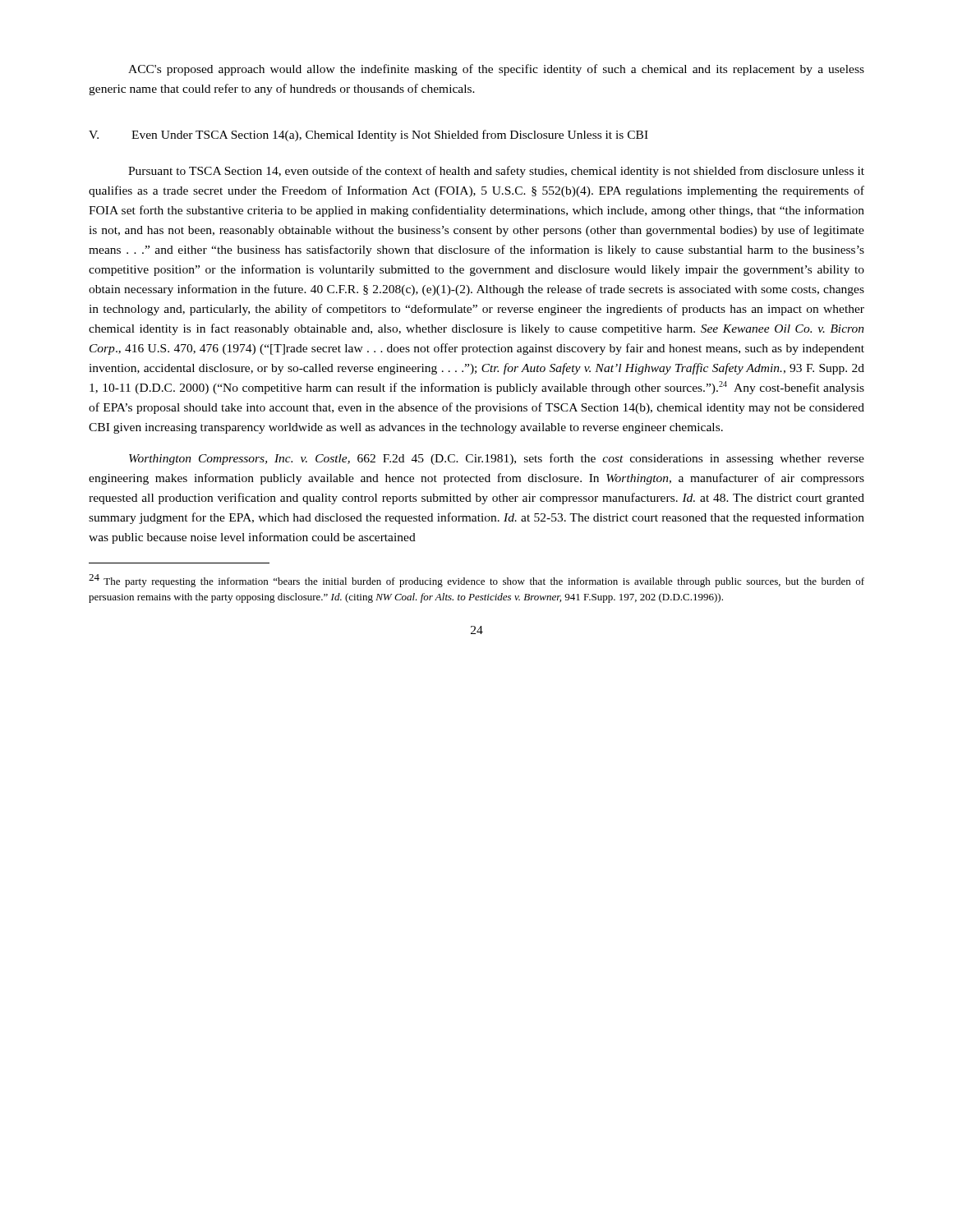The image size is (953, 1232).
Task: Locate the section header containing "V. Even Under TSCA"
Action: 476,135
